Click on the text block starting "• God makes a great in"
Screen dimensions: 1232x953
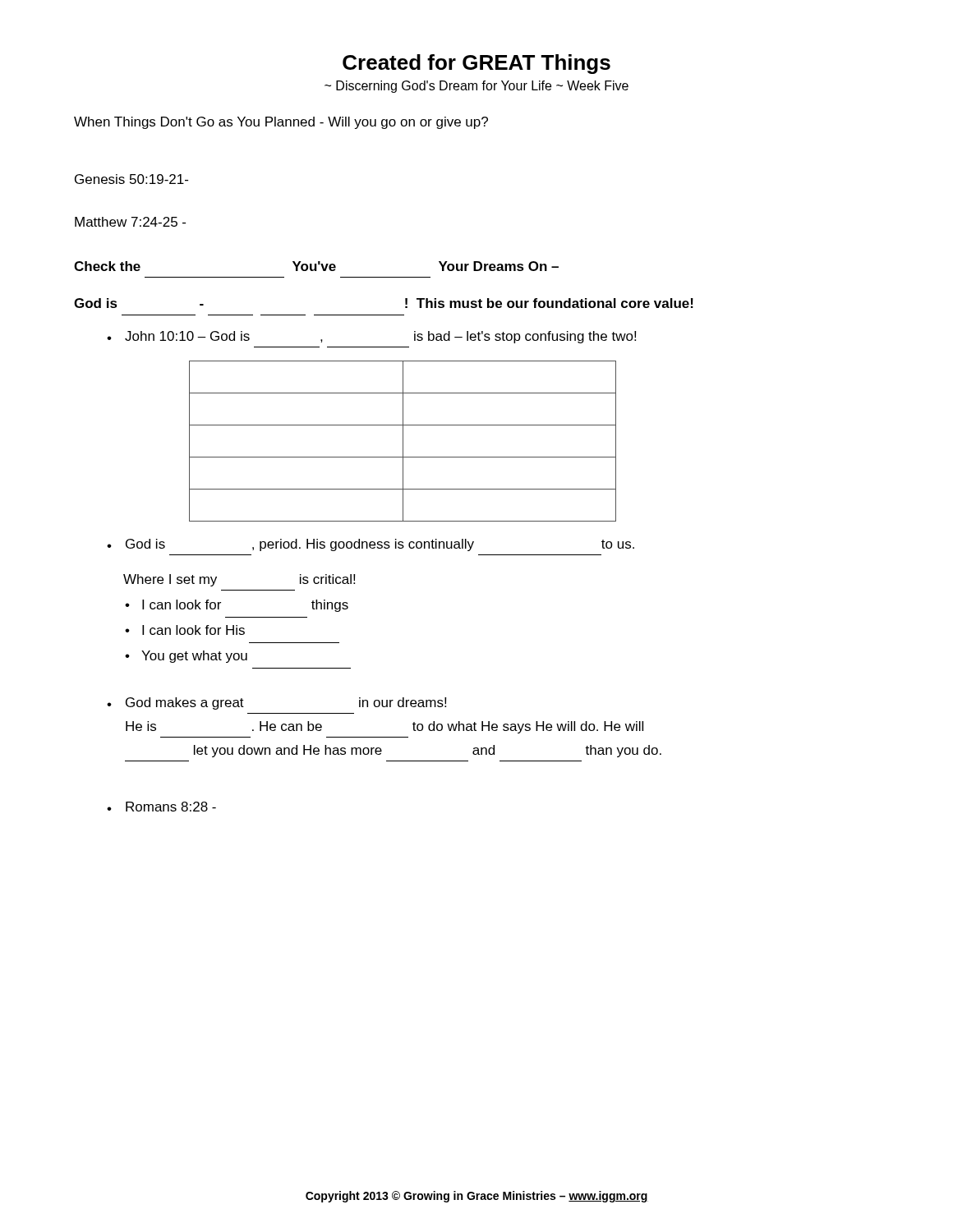385,727
